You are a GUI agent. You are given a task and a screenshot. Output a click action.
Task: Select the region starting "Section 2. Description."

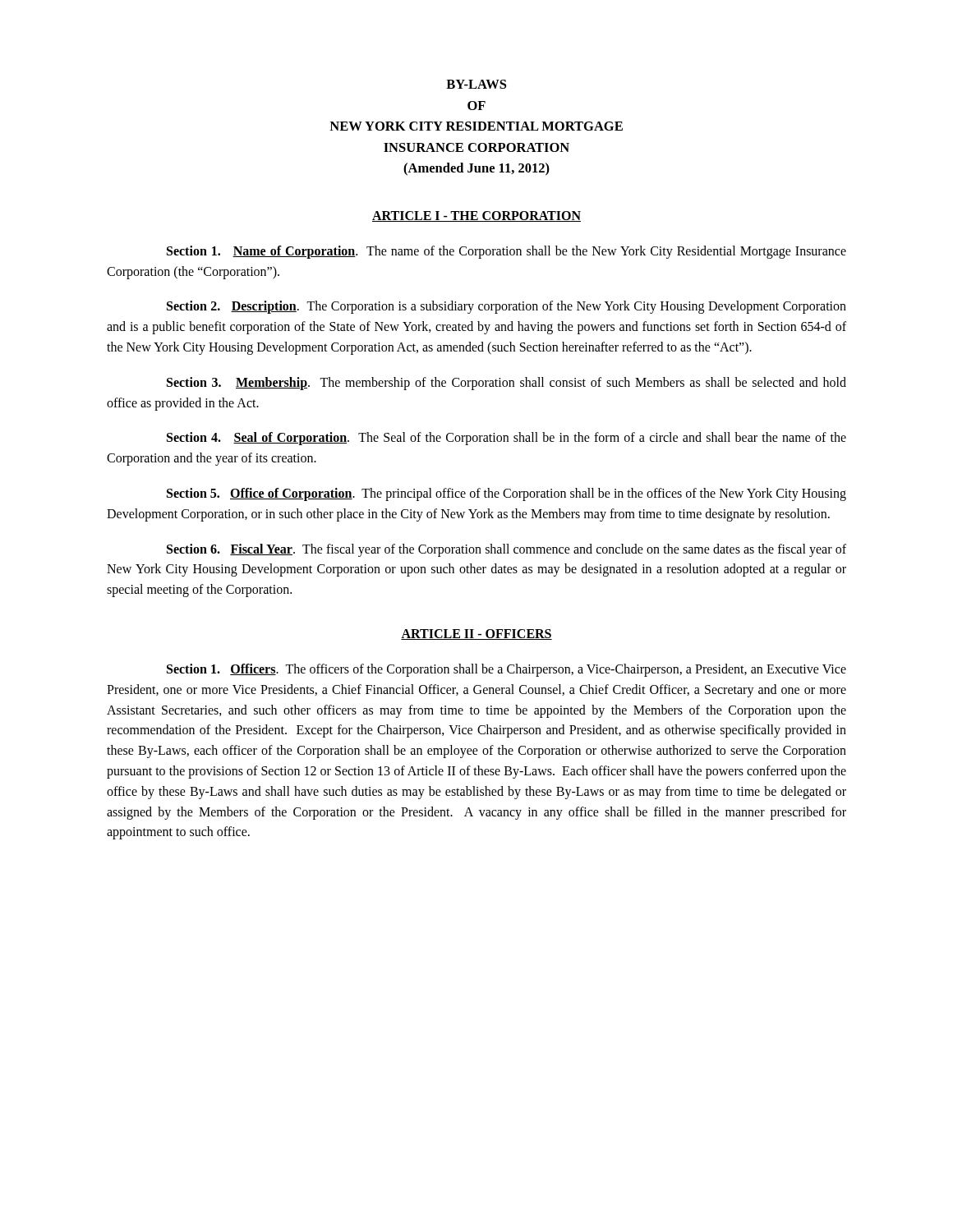(476, 327)
